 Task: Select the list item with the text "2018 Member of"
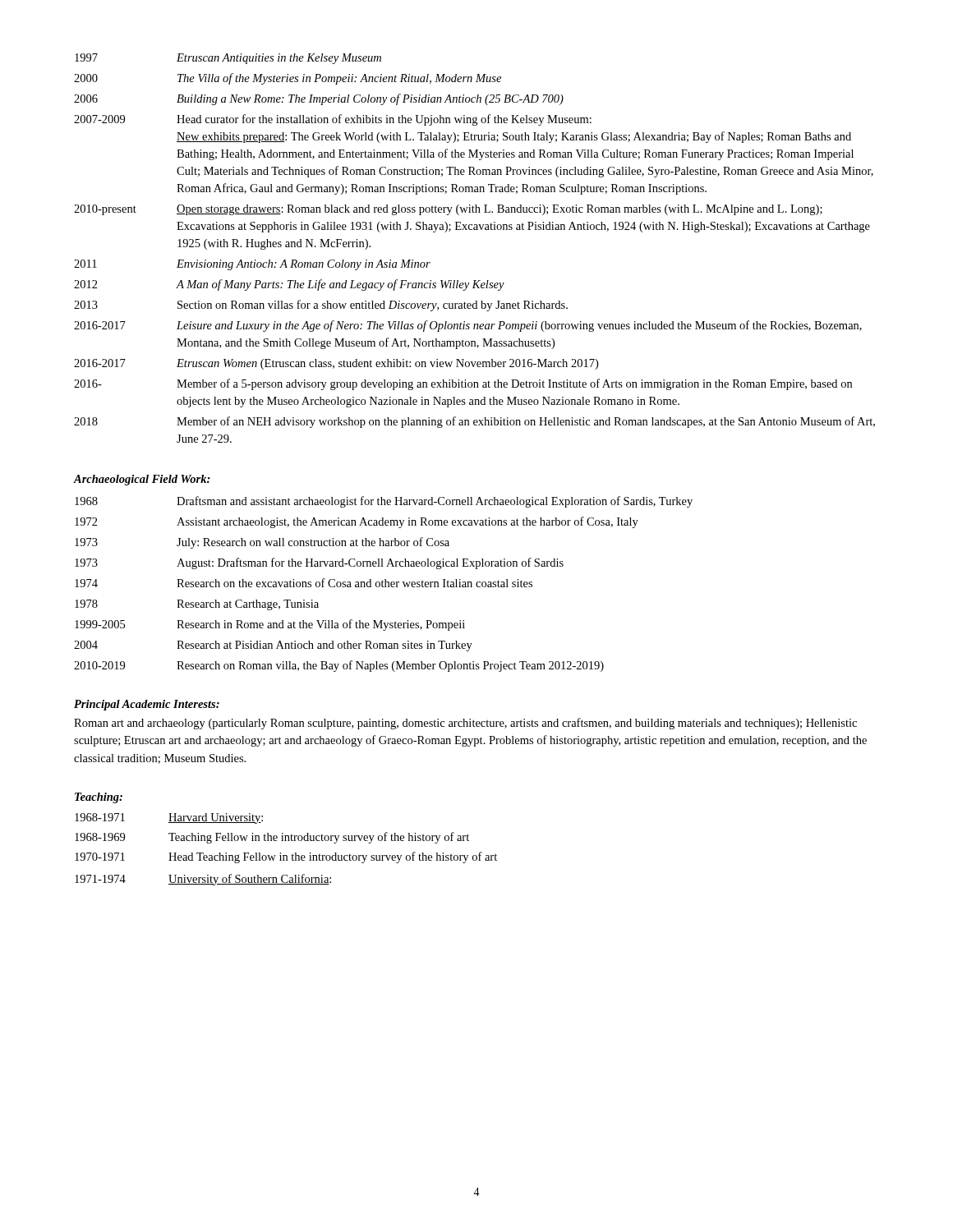pyautogui.click(x=476, y=431)
